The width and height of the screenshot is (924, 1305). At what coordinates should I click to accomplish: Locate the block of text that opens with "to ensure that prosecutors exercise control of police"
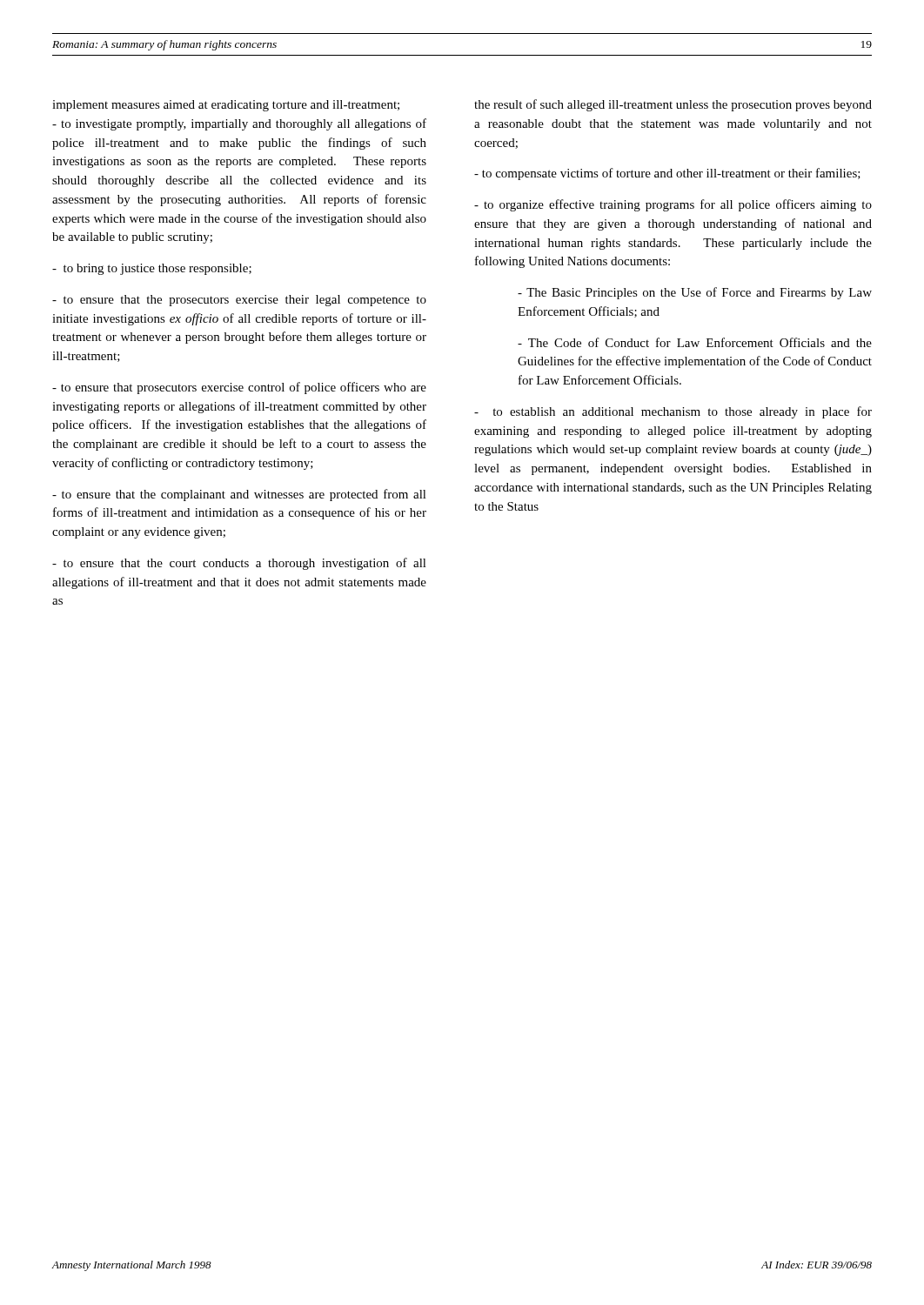pos(239,425)
